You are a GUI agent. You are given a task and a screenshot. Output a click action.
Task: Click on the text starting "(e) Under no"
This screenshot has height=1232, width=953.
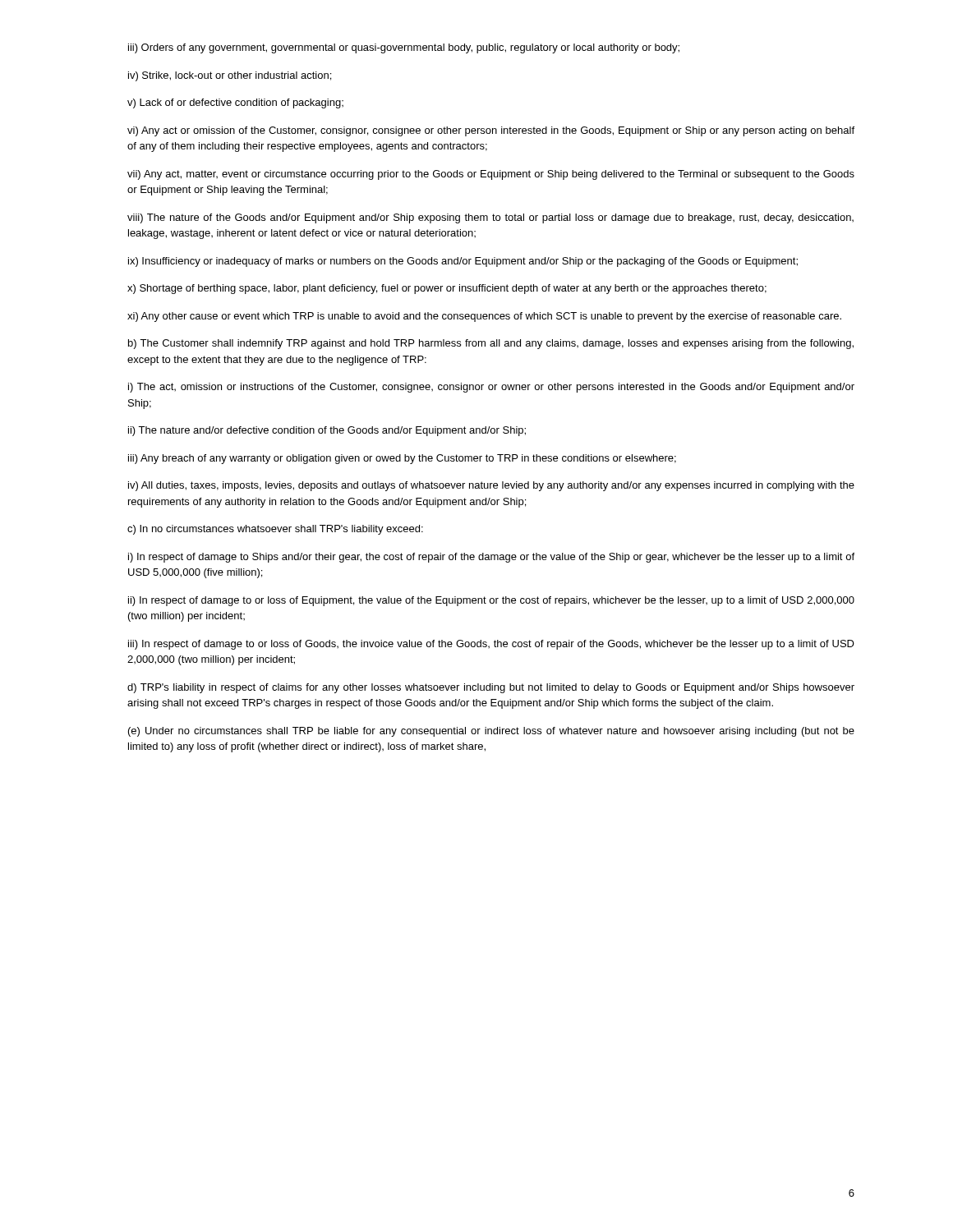coord(491,738)
